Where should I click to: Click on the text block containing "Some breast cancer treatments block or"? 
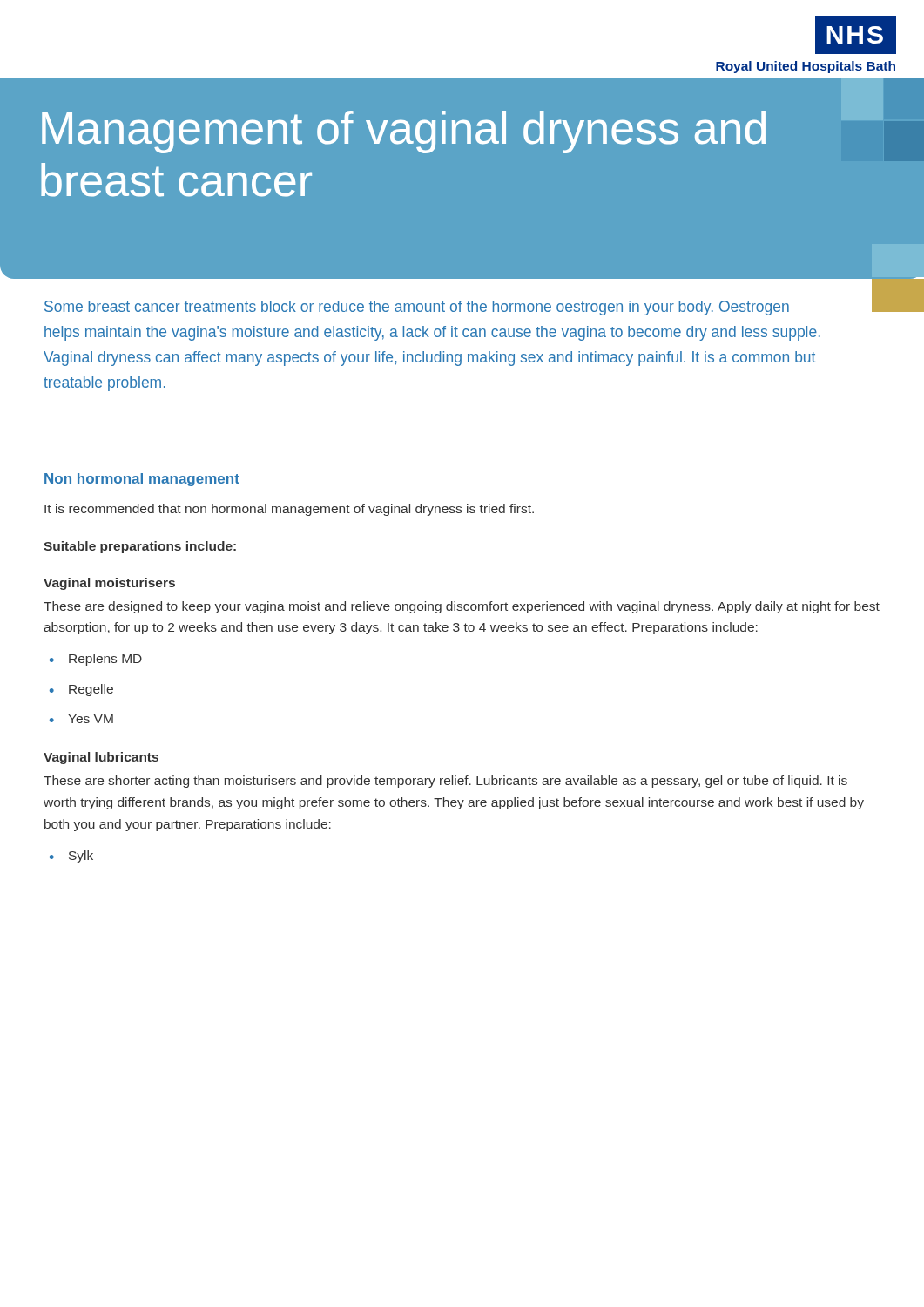pyautogui.click(x=432, y=344)
